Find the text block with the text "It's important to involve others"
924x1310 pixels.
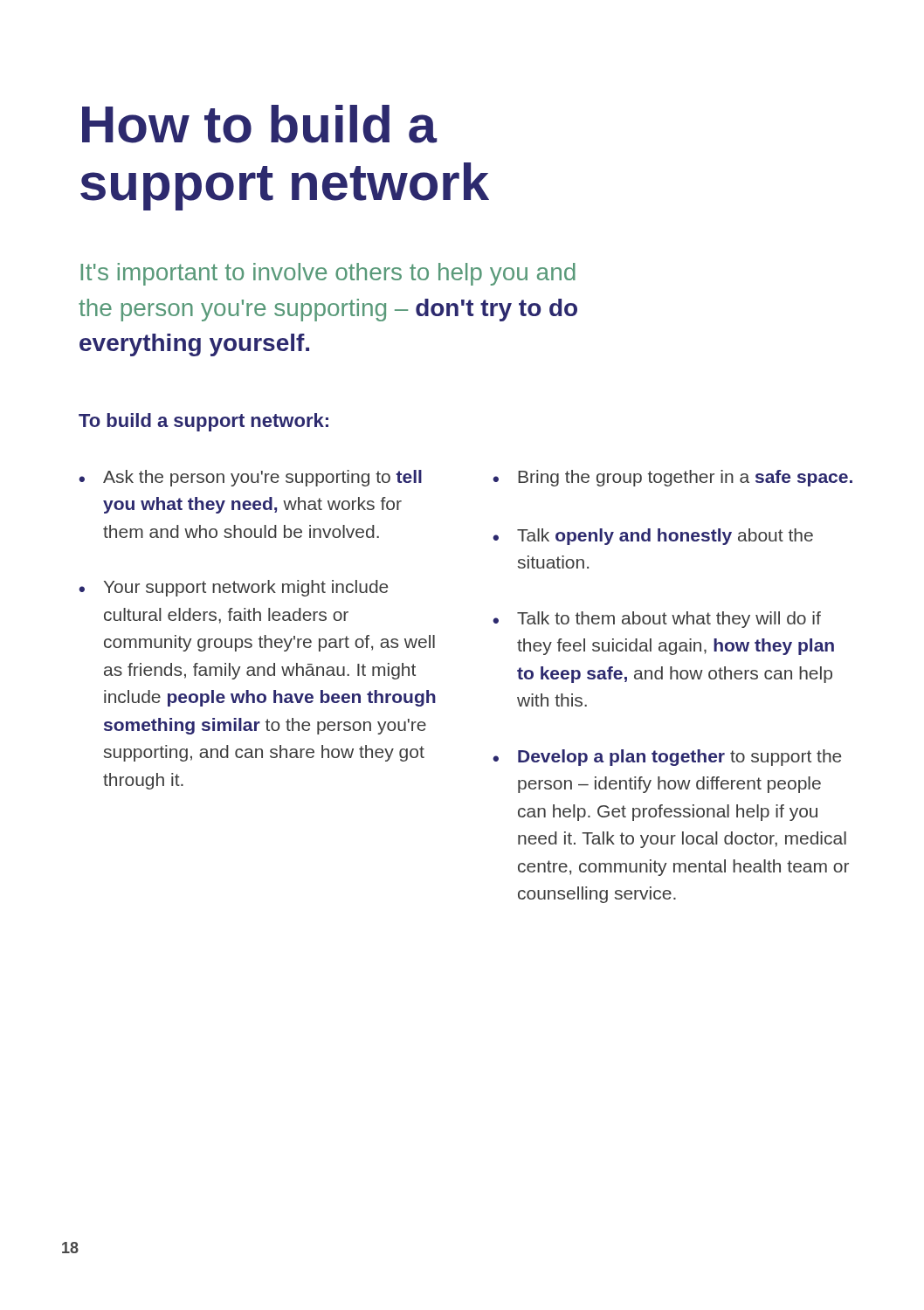328,307
